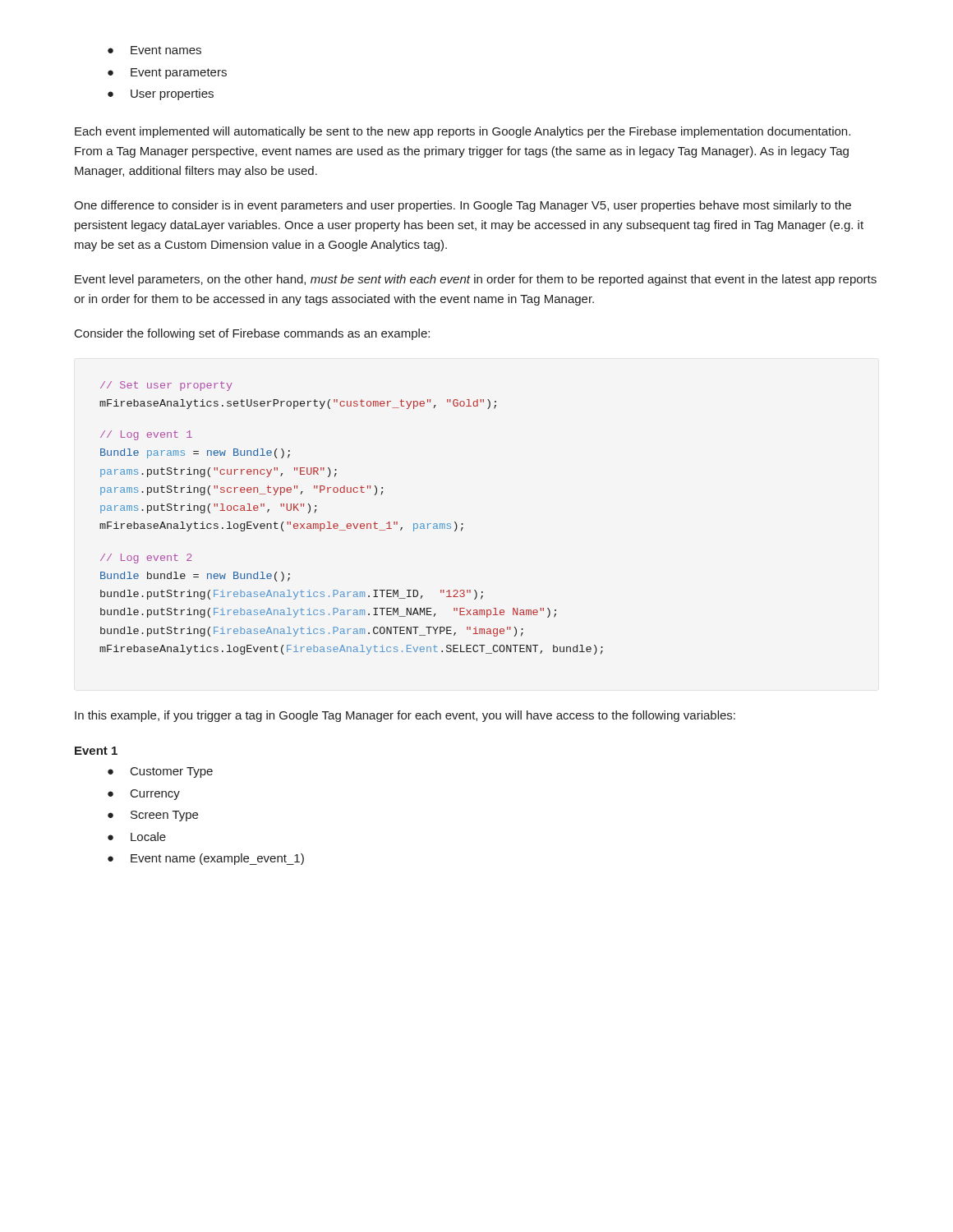
Task: Select the text block starting "● Event name (example_event_1)"
Action: pyautogui.click(x=206, y=859)
